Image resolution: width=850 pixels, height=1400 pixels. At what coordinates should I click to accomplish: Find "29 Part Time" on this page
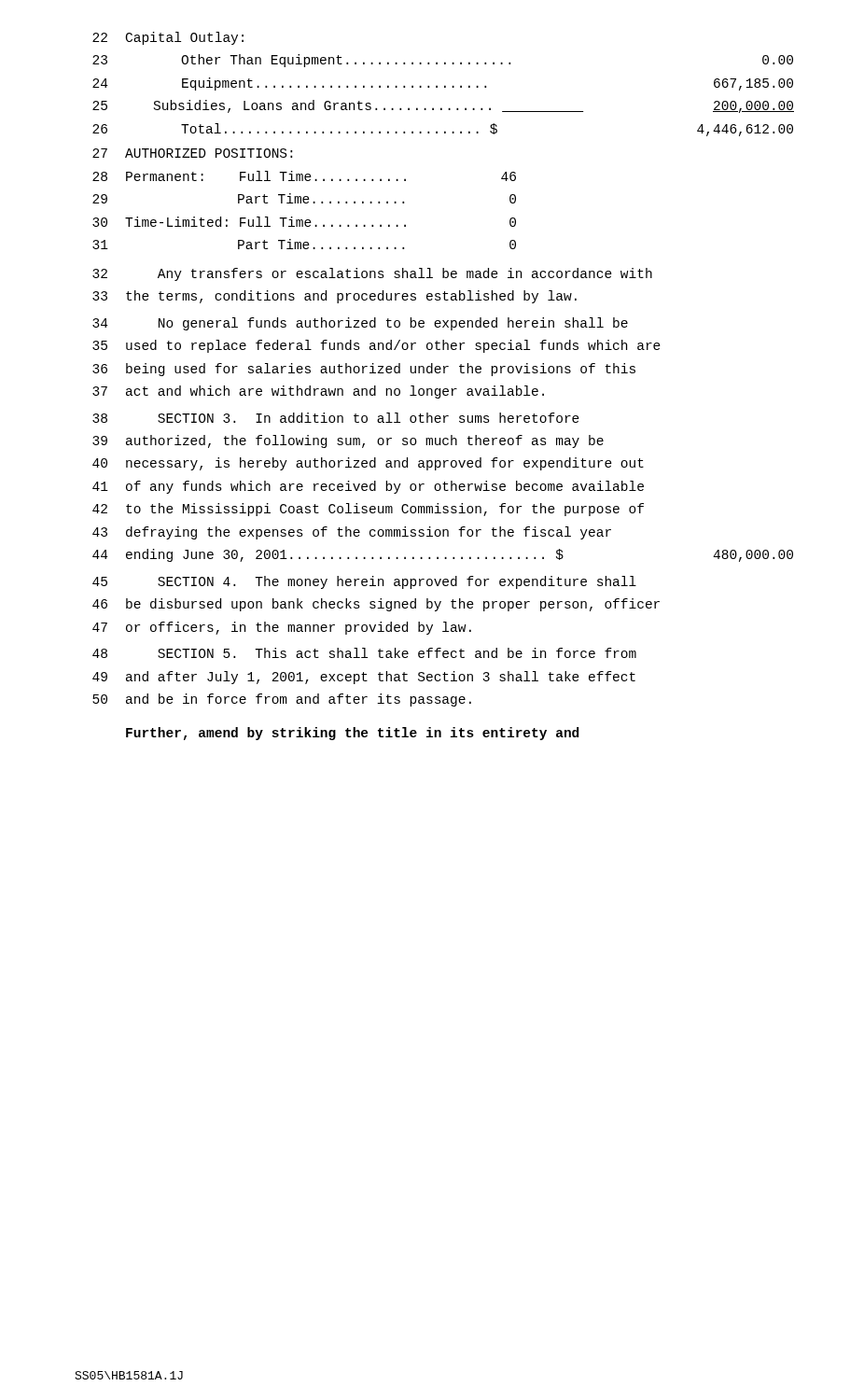point(304,198)
